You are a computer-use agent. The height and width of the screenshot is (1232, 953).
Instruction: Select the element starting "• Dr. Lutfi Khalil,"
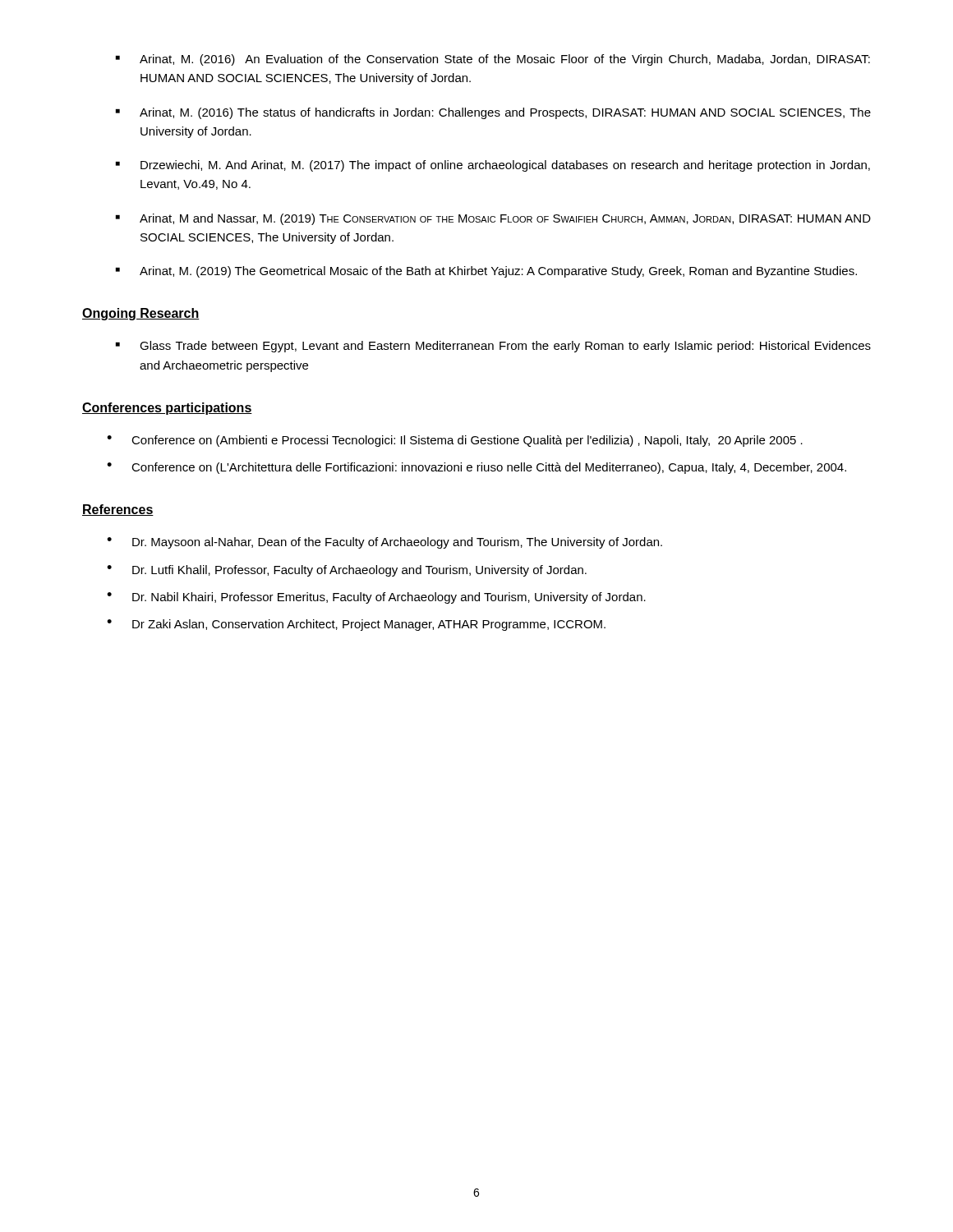tap(489, 569)
